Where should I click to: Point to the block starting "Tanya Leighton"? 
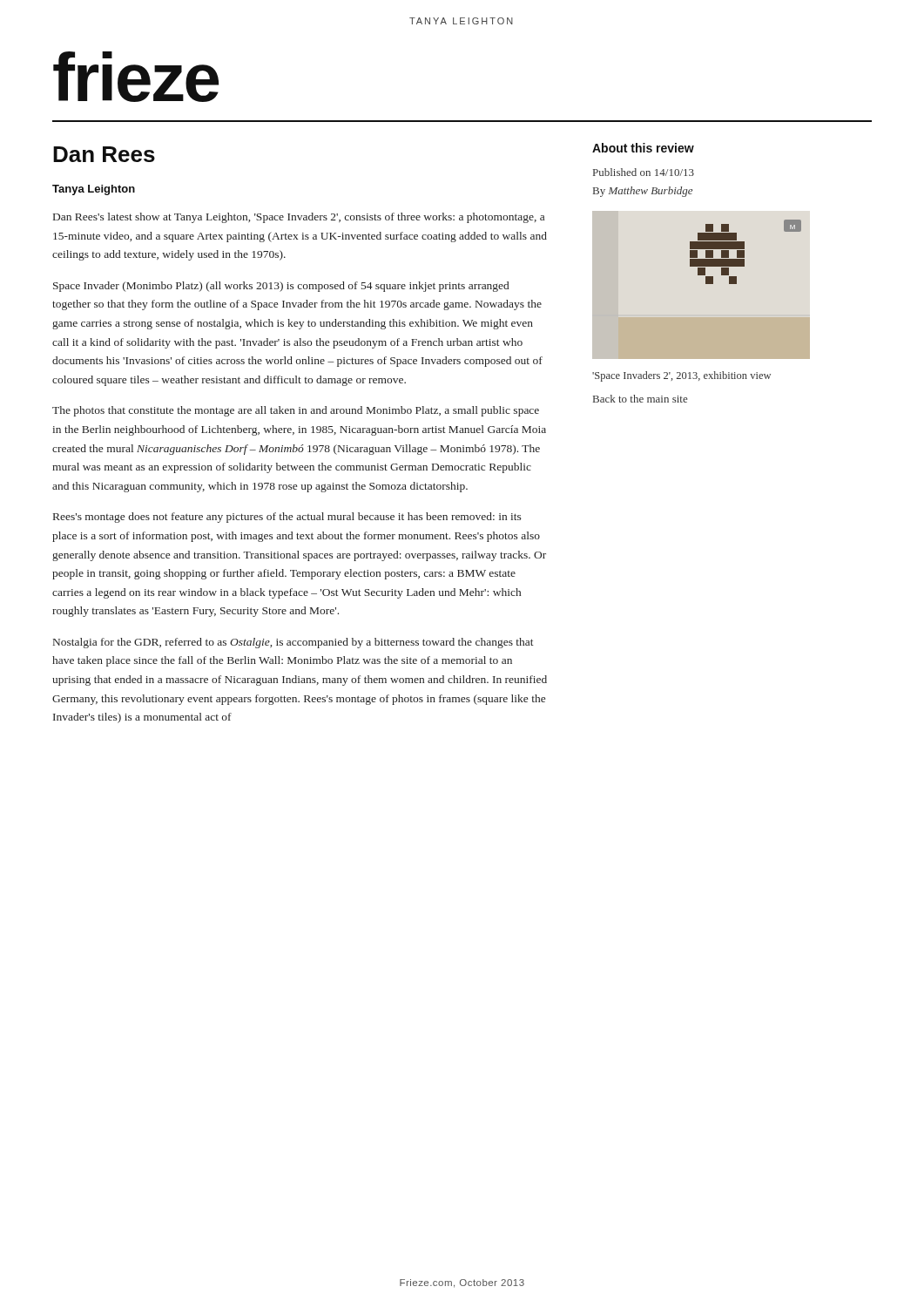[x=94, y=189]
